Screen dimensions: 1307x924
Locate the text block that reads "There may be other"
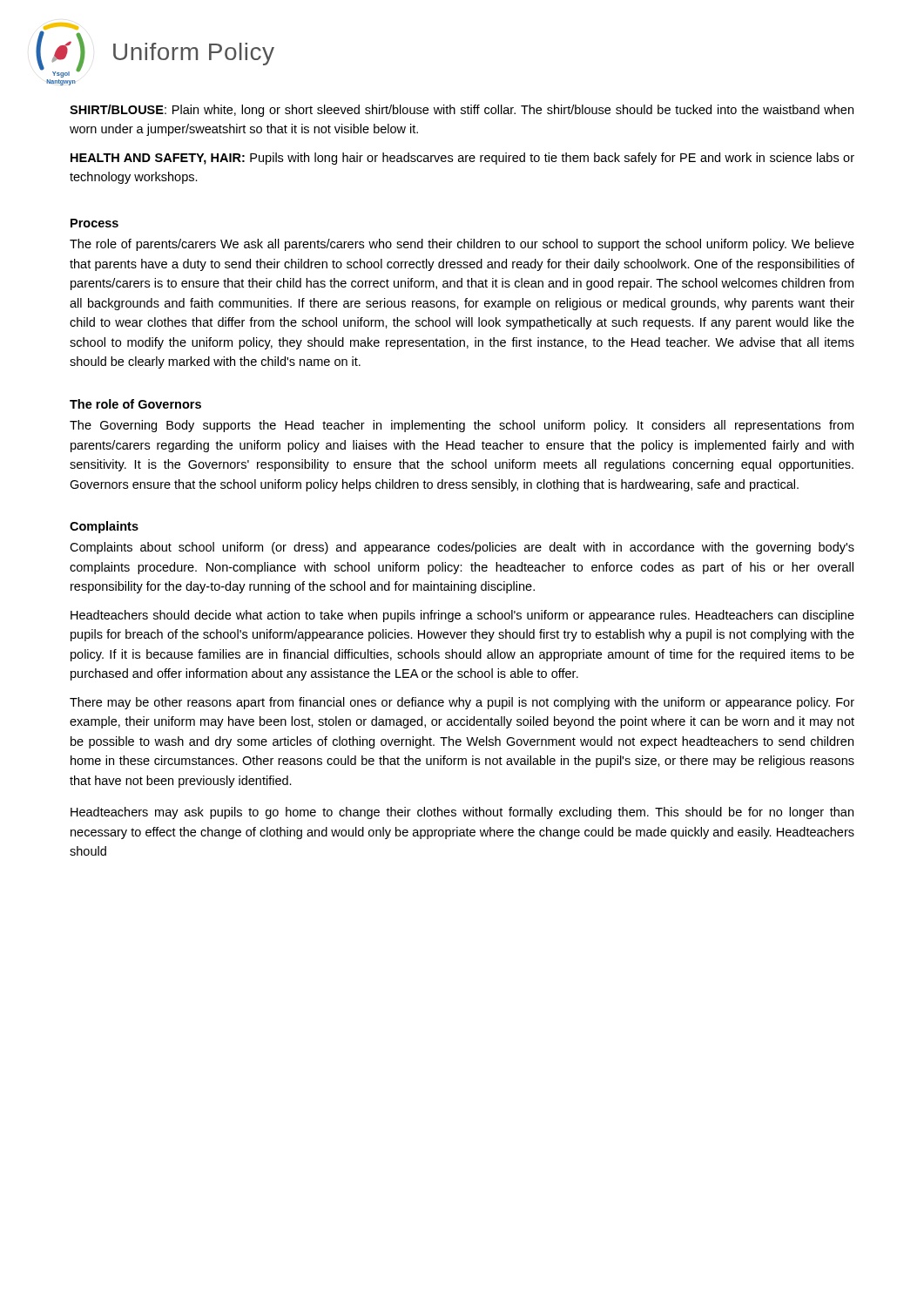point(462,741)
